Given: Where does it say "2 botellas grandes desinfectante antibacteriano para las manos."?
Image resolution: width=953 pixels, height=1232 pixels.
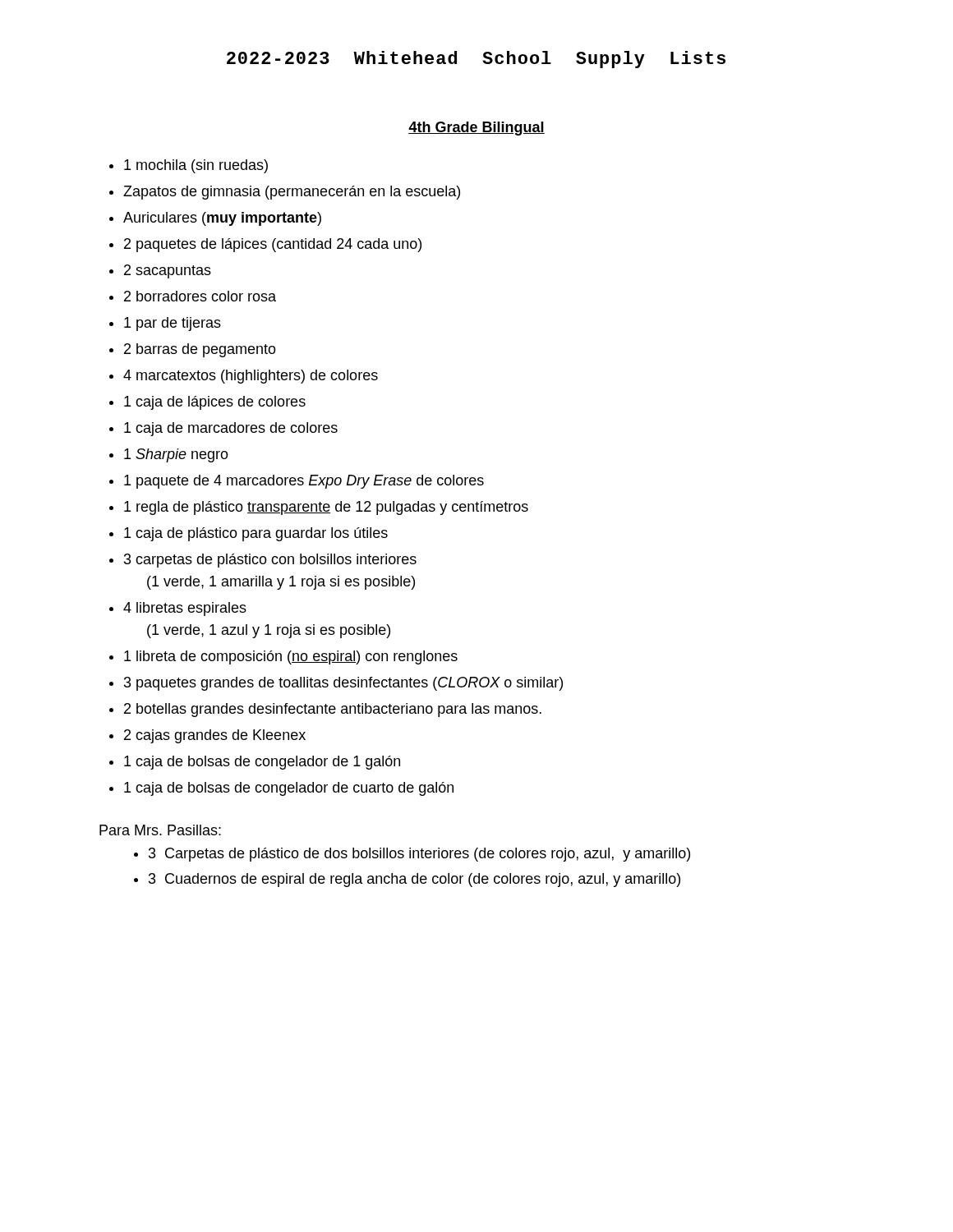Looking at the screenshot, I should pyautogui.click(x=489, y=709).
